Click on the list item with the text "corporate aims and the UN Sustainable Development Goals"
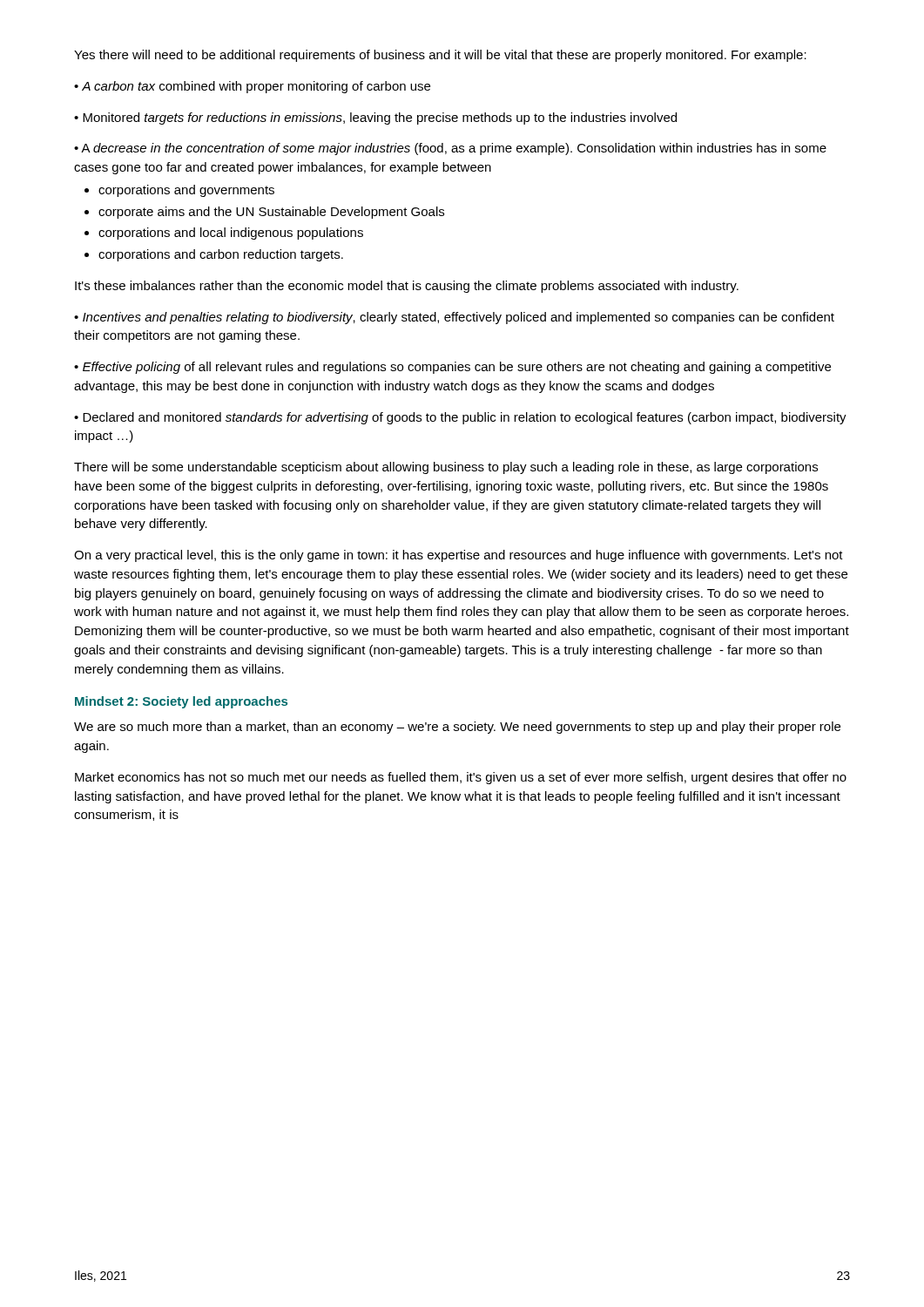Viewport: 924px width, 1307px height. (x=272, y=211)
